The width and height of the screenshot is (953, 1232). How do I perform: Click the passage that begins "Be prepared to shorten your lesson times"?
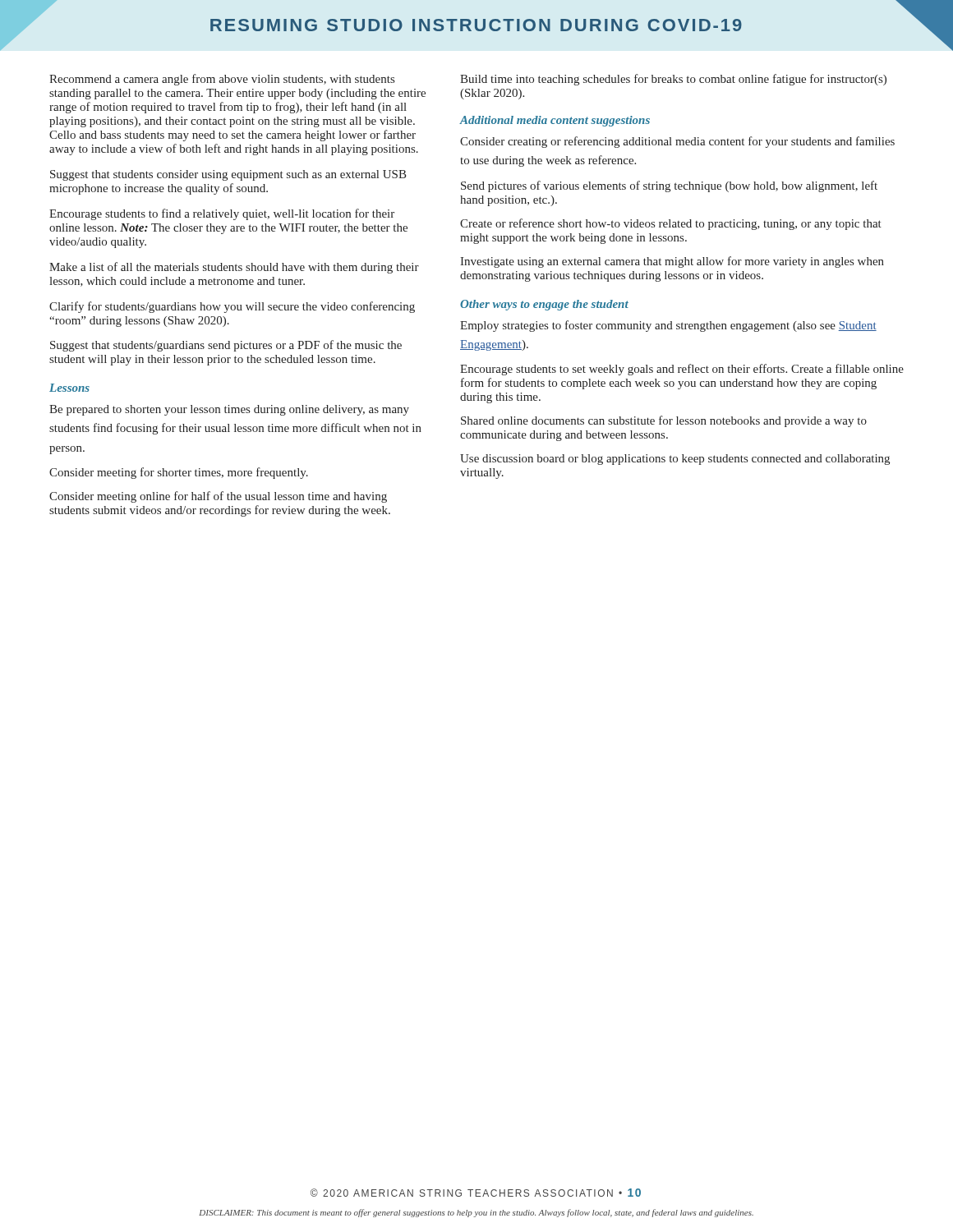pos(235,428)
